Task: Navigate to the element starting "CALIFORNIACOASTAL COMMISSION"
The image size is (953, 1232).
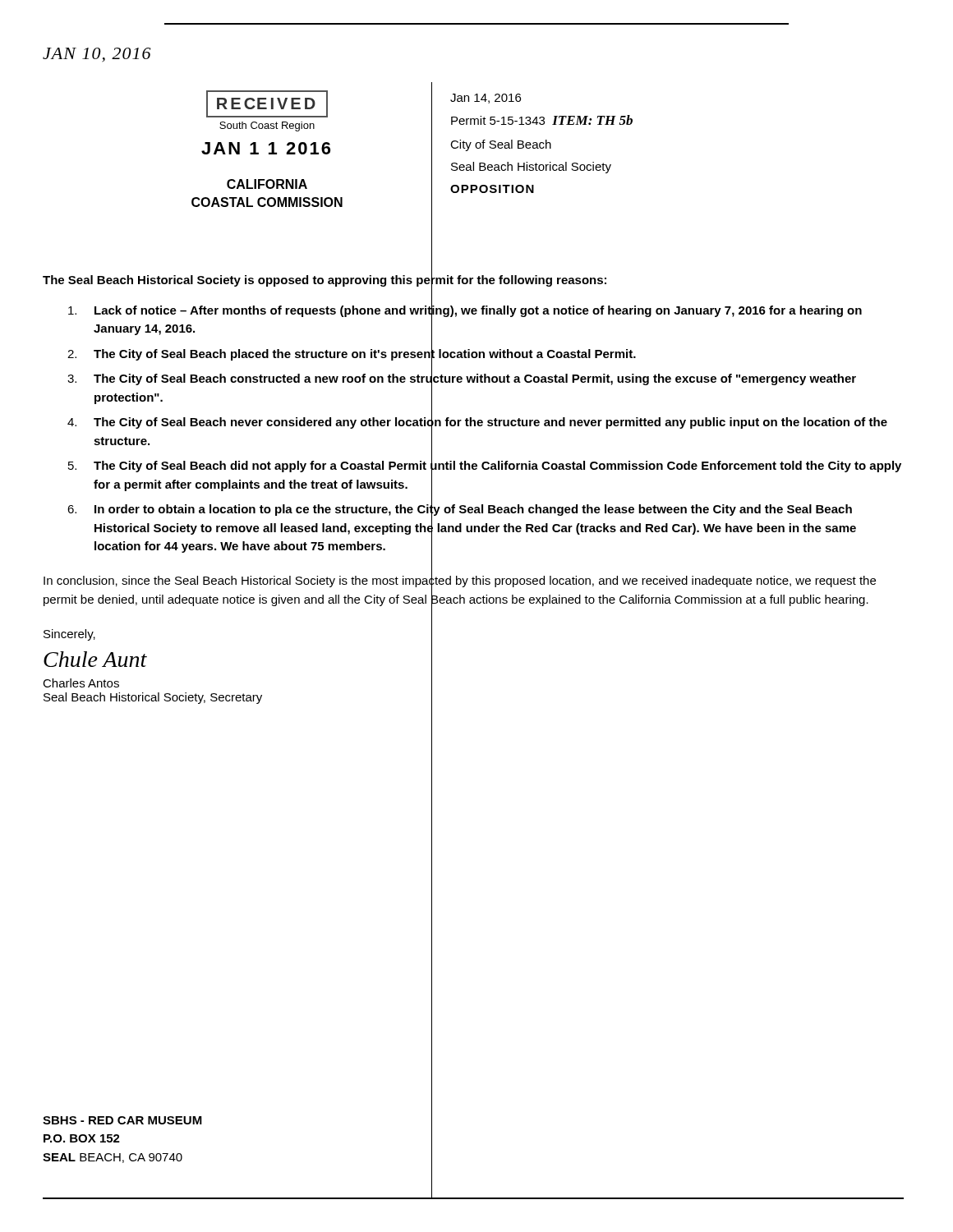Action: tap(267, 193)
